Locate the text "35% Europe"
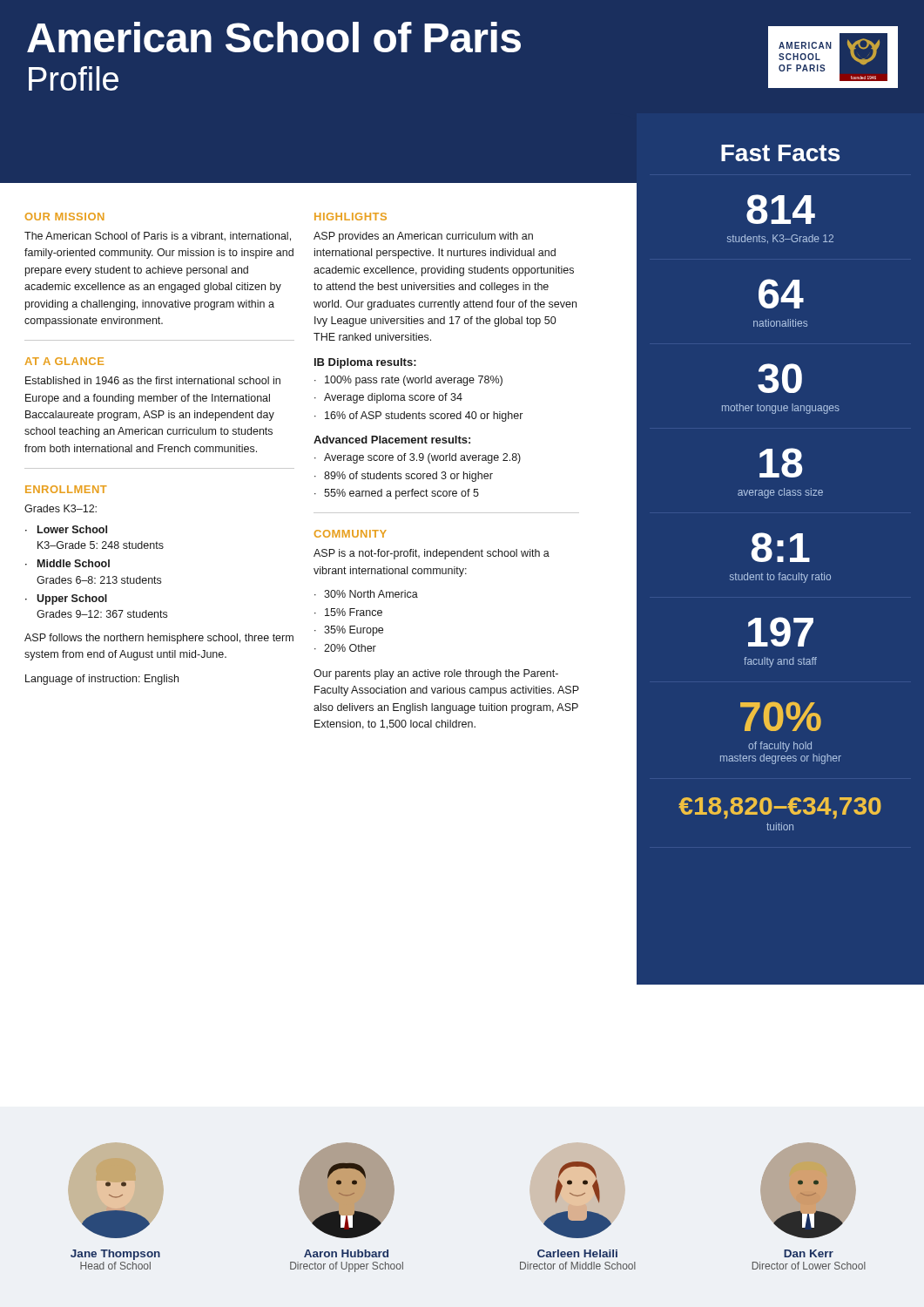 [354, 630]
